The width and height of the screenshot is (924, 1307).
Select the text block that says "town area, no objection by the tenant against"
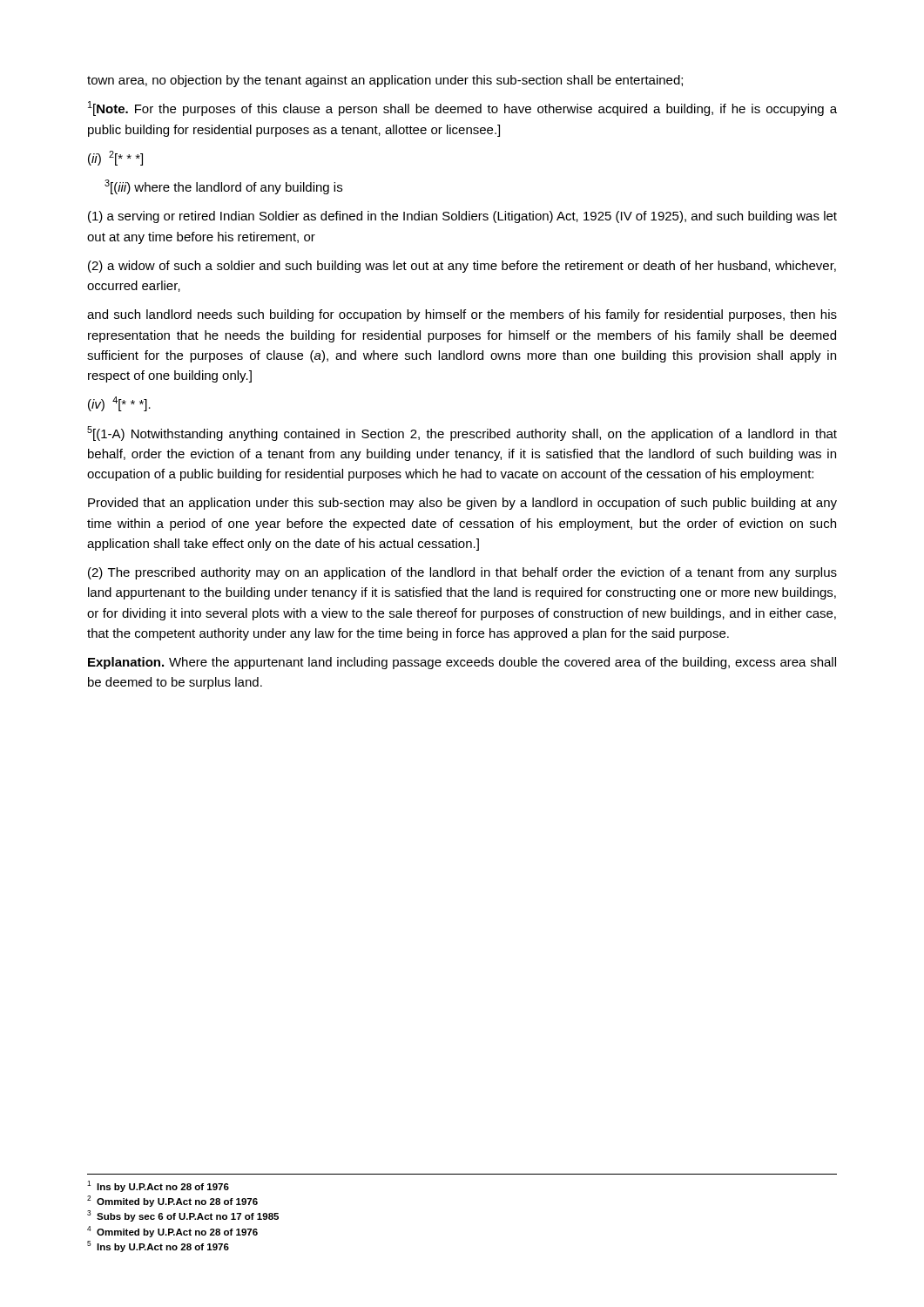click(386, 80)
